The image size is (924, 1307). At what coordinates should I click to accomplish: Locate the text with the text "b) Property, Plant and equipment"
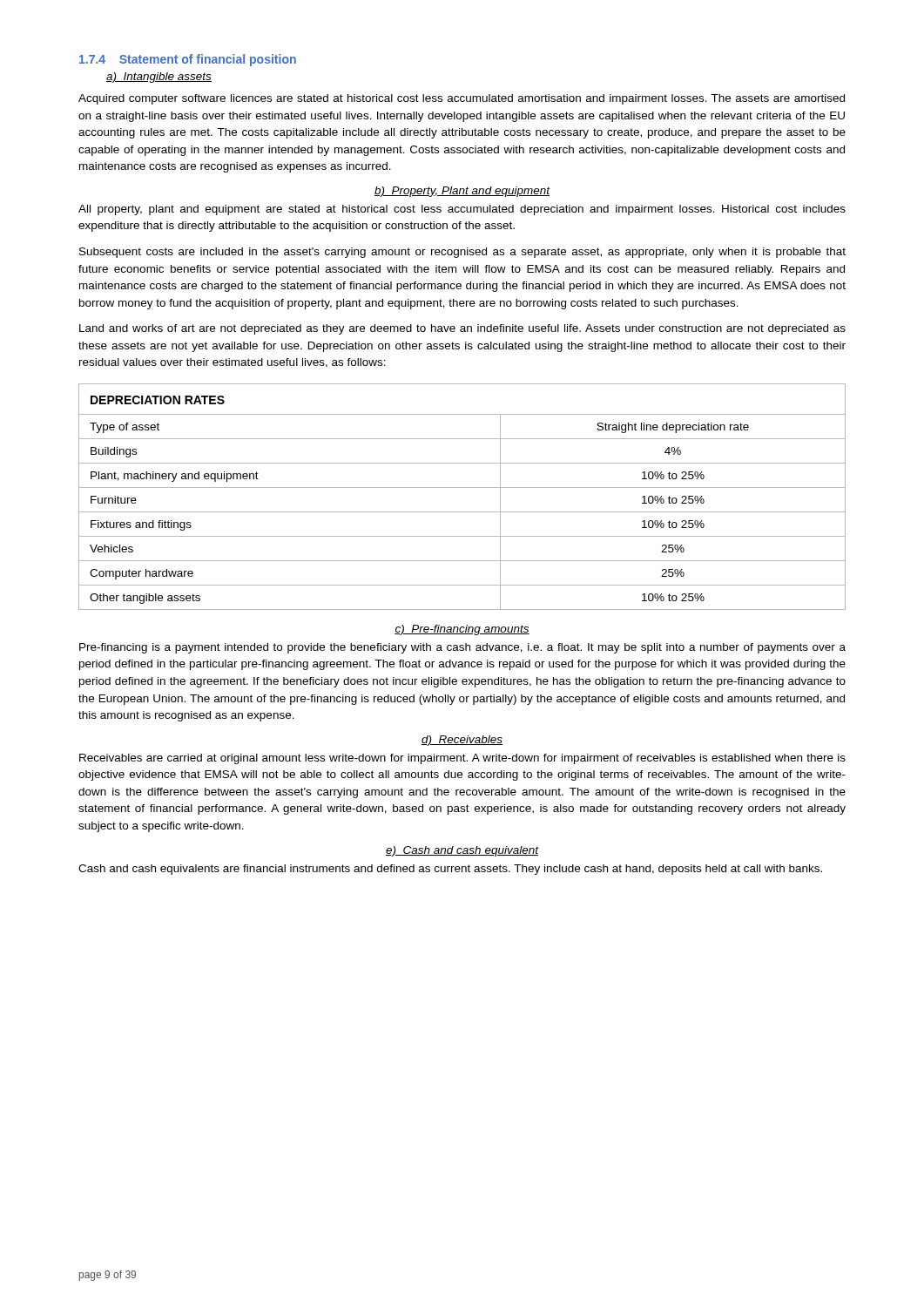(x=462, y=190)
